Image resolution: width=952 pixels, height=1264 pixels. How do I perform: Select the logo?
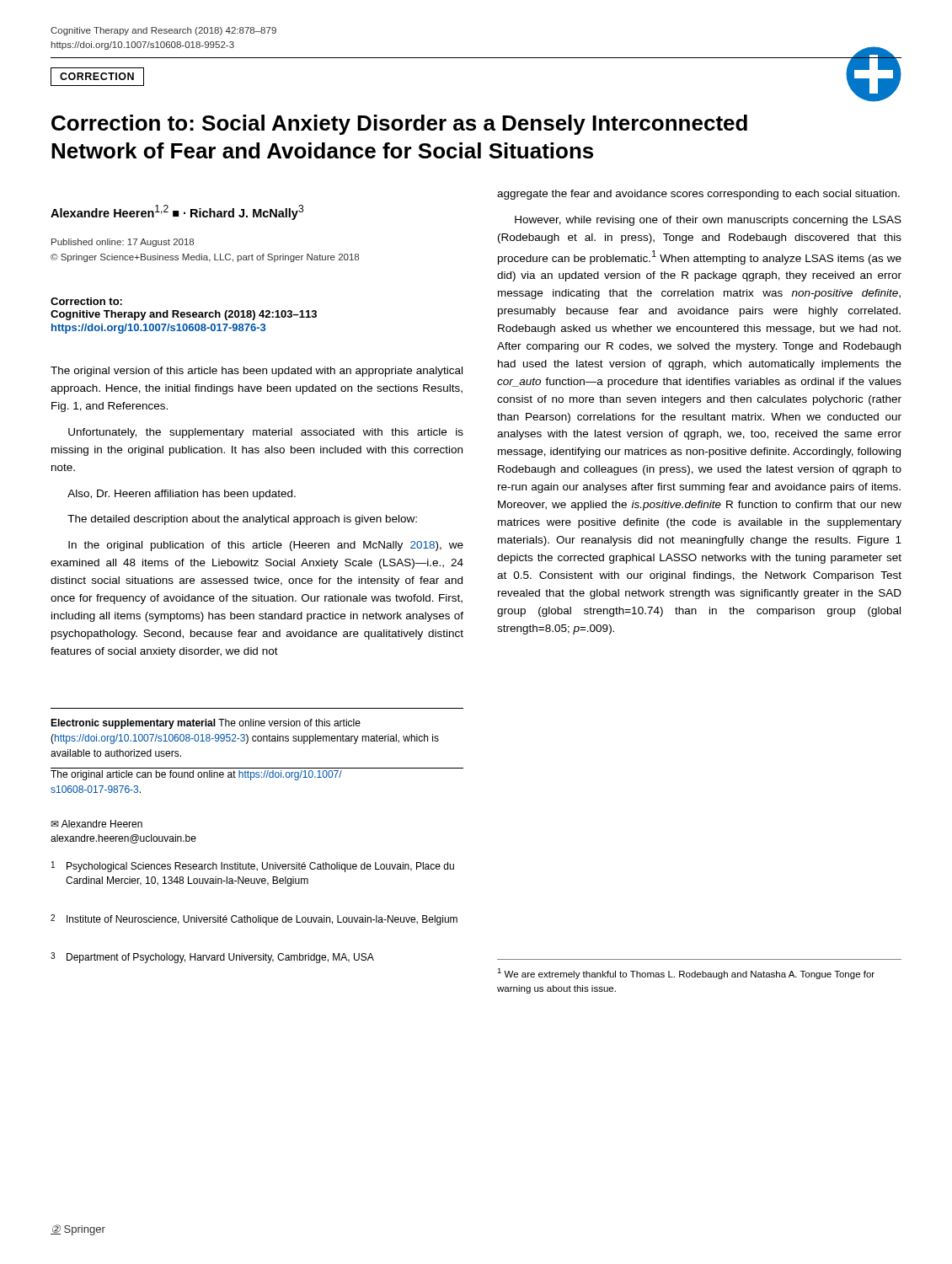874,74
